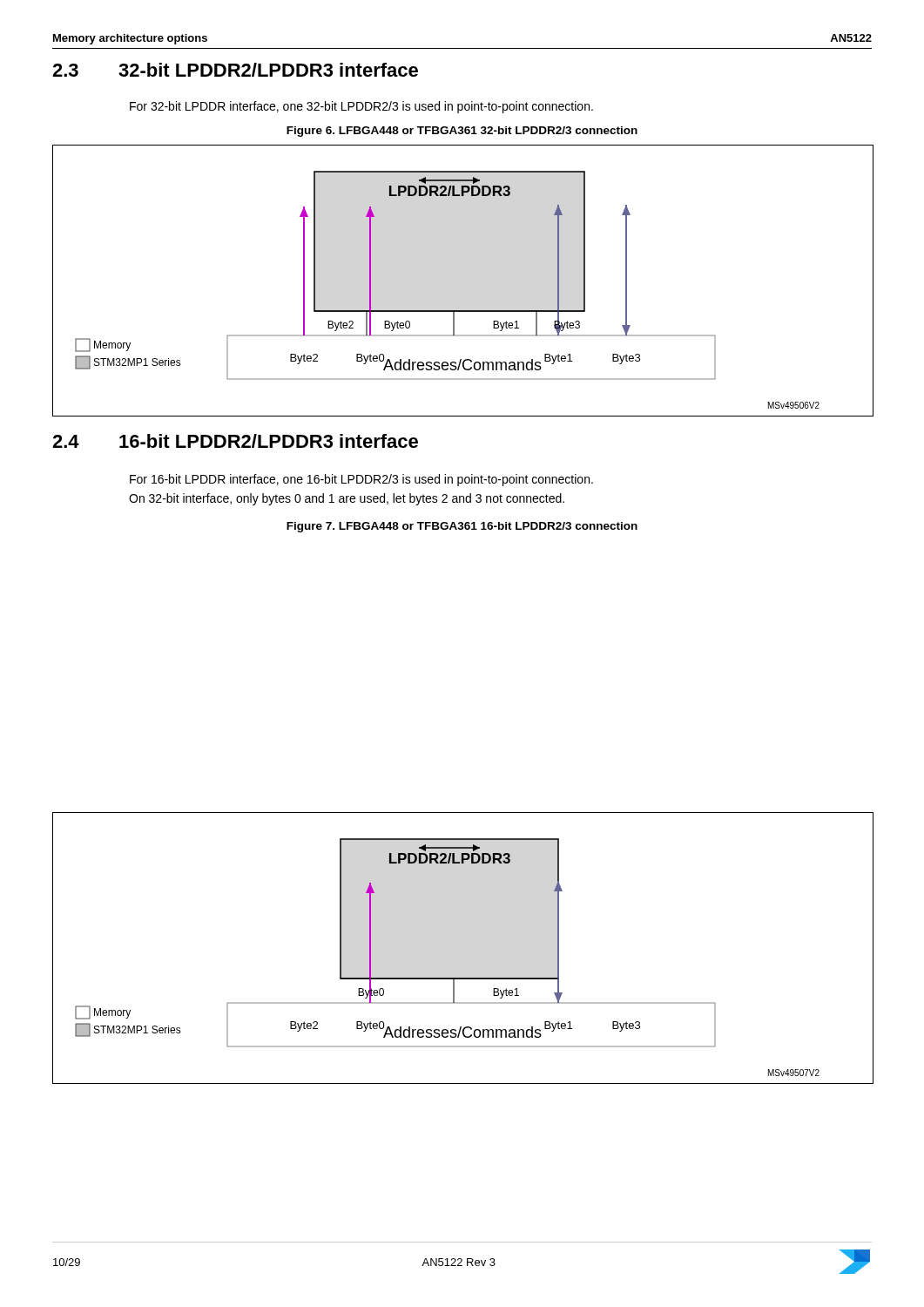Navigate to the passage starting "2.3 32-bit LPDDR2/LPDDR3 interface"
Viewport: 924px width, 1307px height.
point(235,70)
